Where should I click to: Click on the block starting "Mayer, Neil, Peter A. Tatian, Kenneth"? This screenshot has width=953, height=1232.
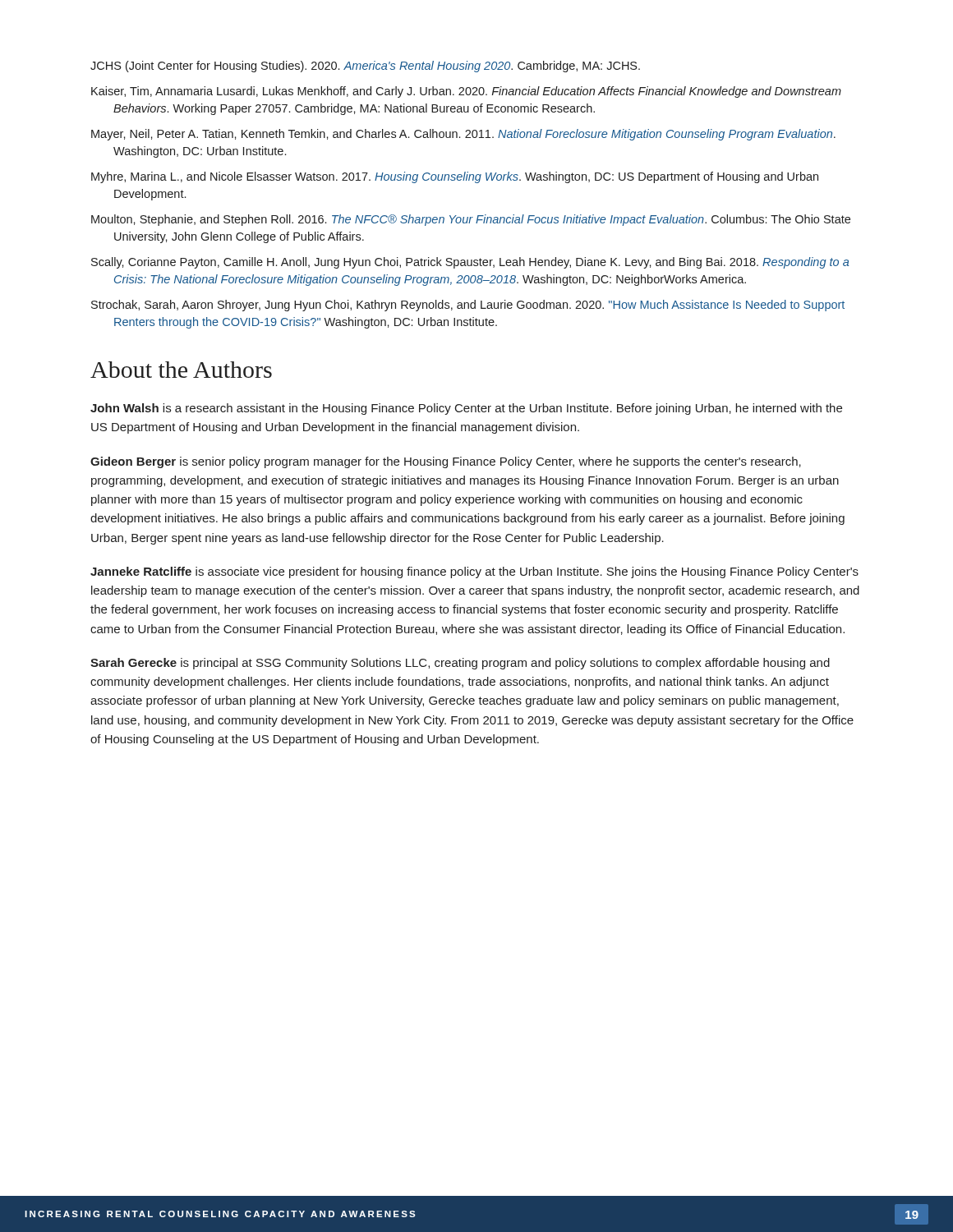(463, 143)
